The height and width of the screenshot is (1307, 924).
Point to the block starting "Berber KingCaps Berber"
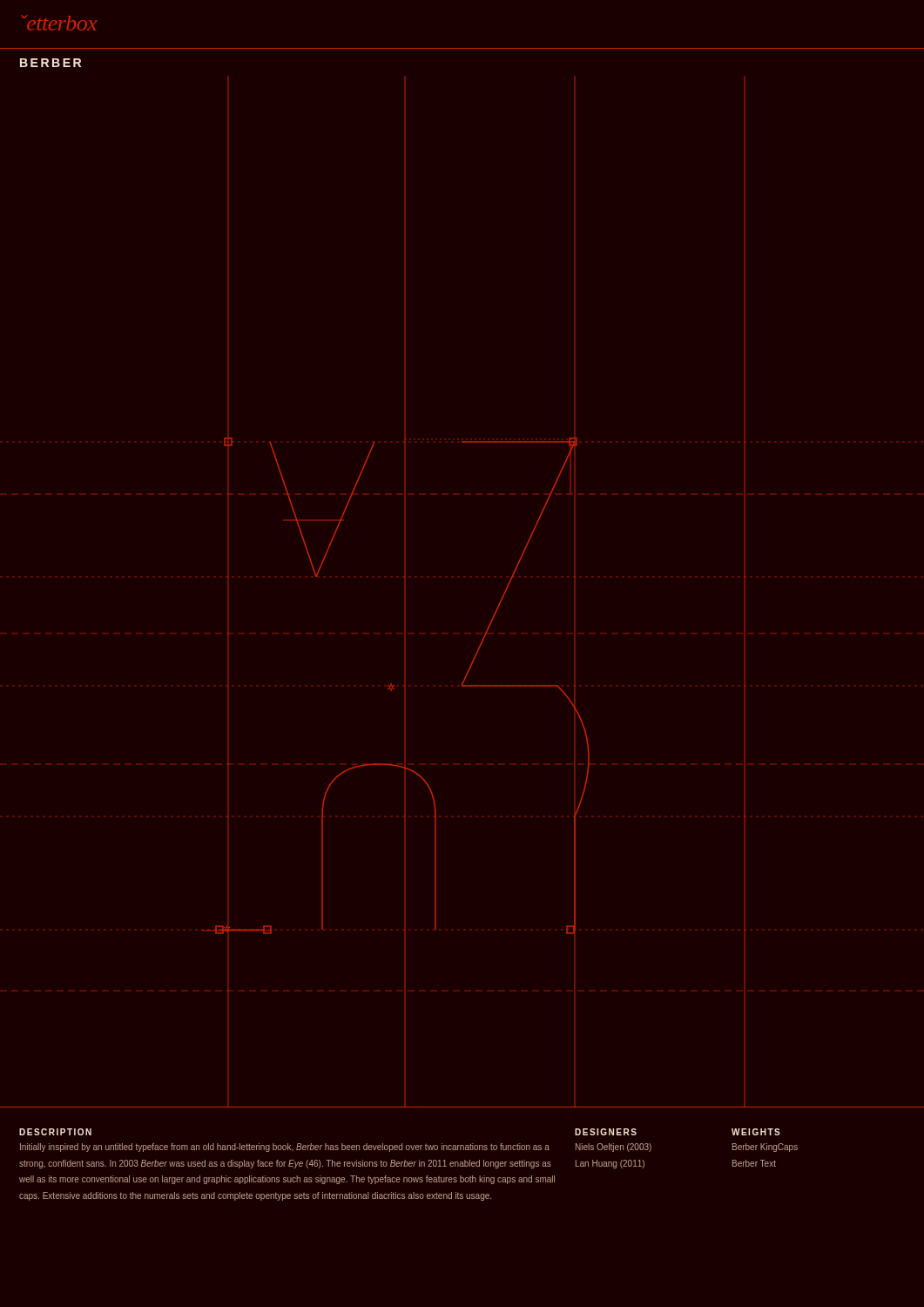point(765,1155)
